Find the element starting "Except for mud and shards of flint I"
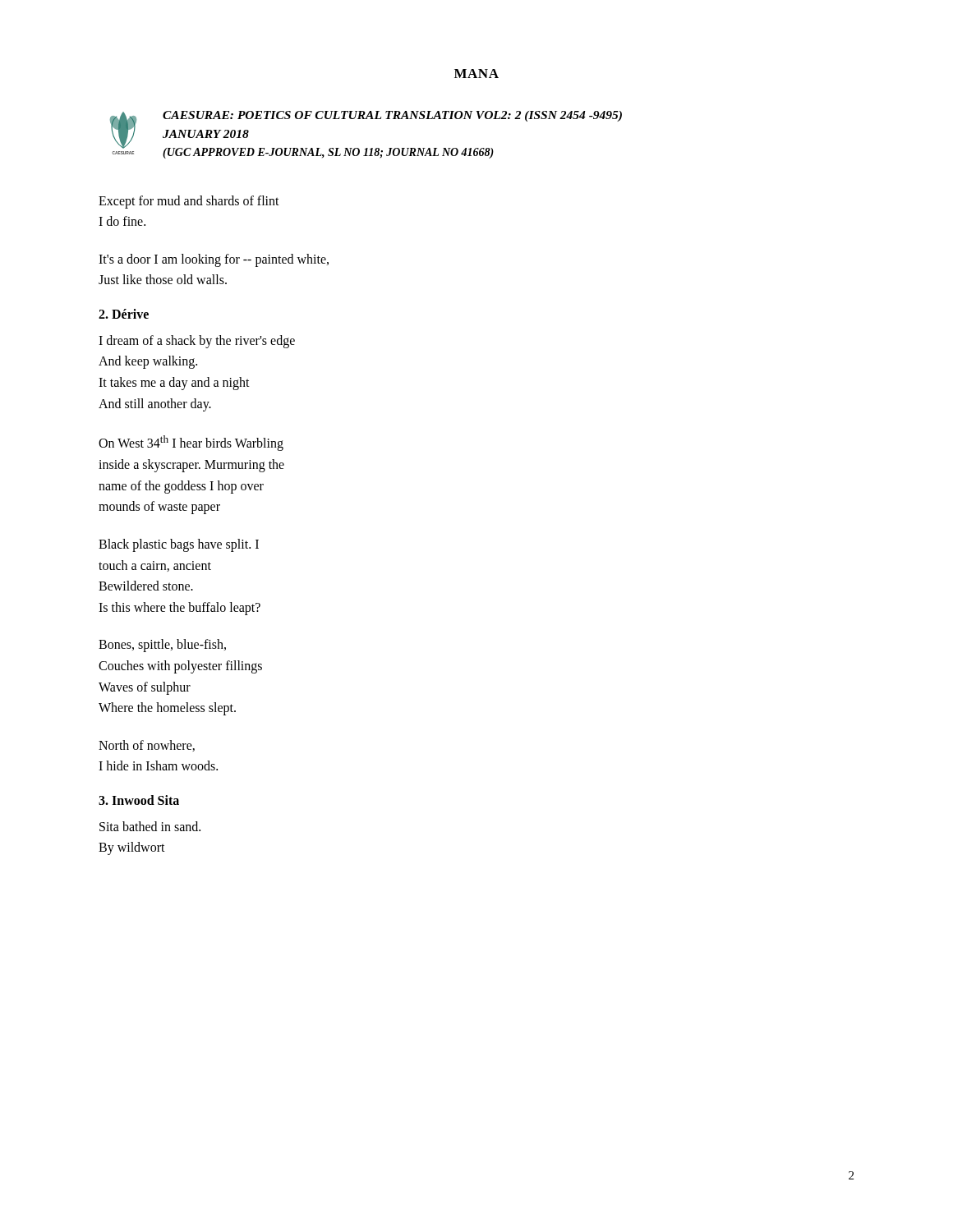 click(189, 202)
